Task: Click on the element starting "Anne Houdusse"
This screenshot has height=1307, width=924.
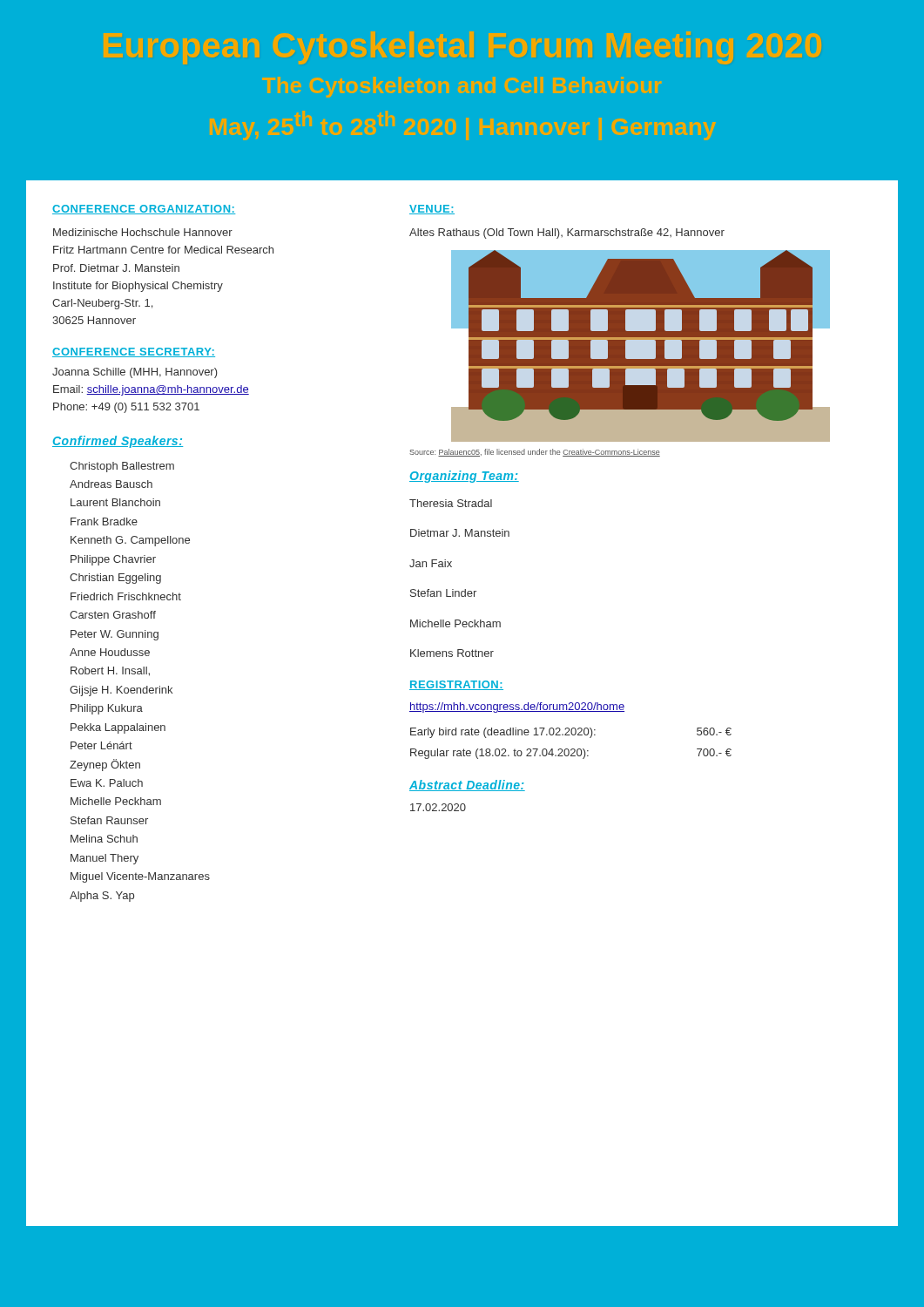Action: click(110, 652)
